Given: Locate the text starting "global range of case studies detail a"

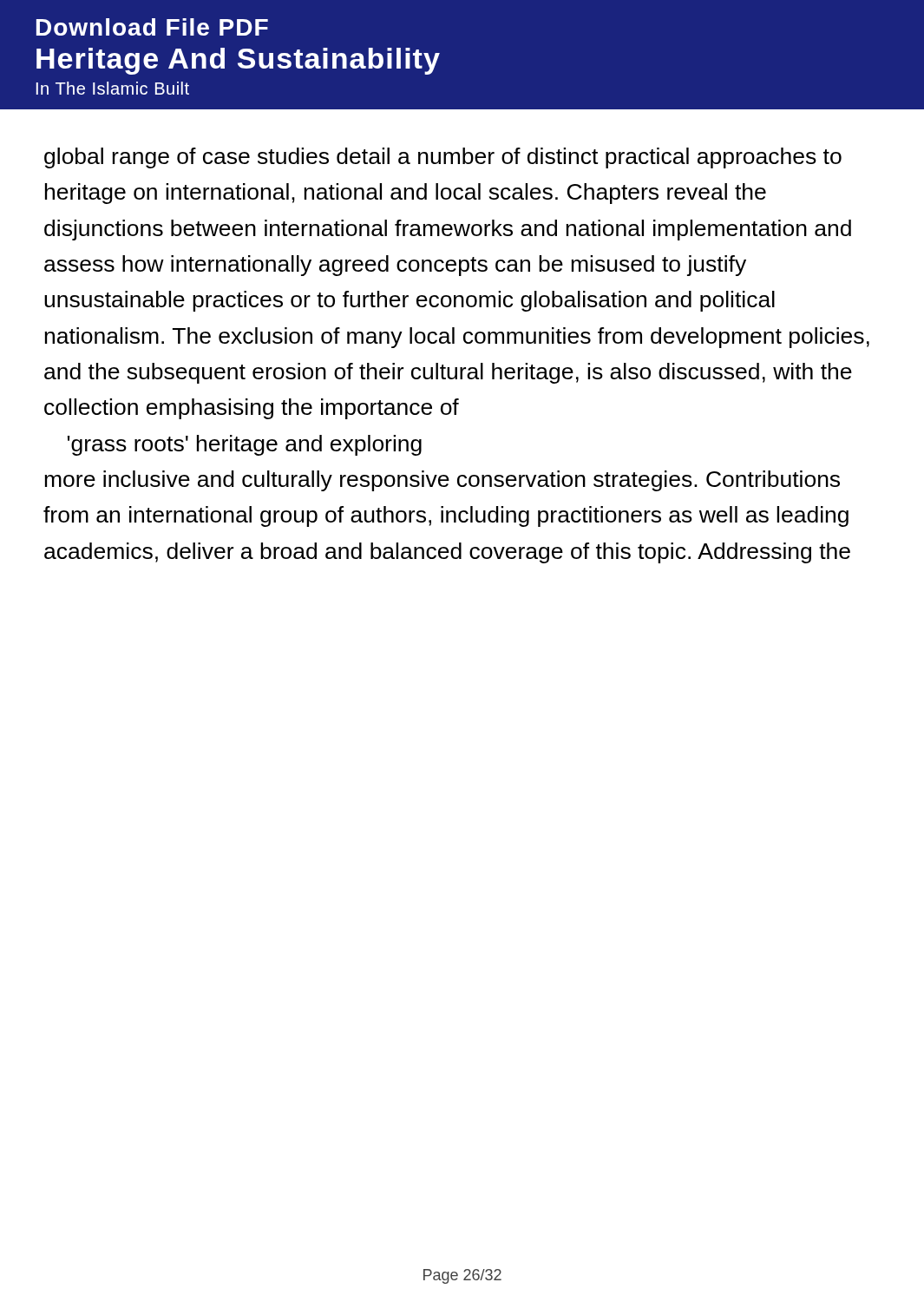Looking at the screenshot, I should pyautogui.click(x=457, y=354).
